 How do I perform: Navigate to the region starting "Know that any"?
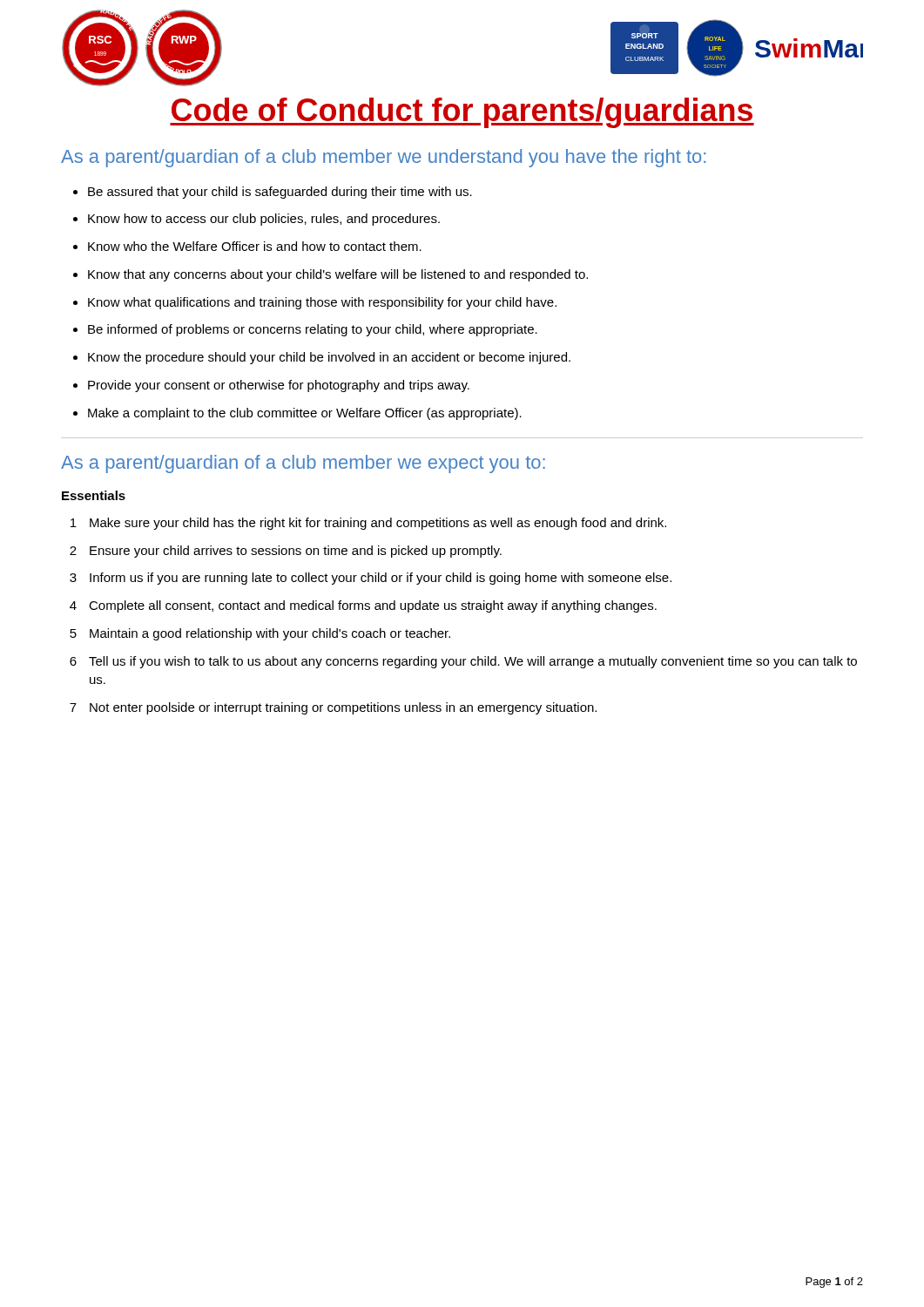(x=338, y=274)
